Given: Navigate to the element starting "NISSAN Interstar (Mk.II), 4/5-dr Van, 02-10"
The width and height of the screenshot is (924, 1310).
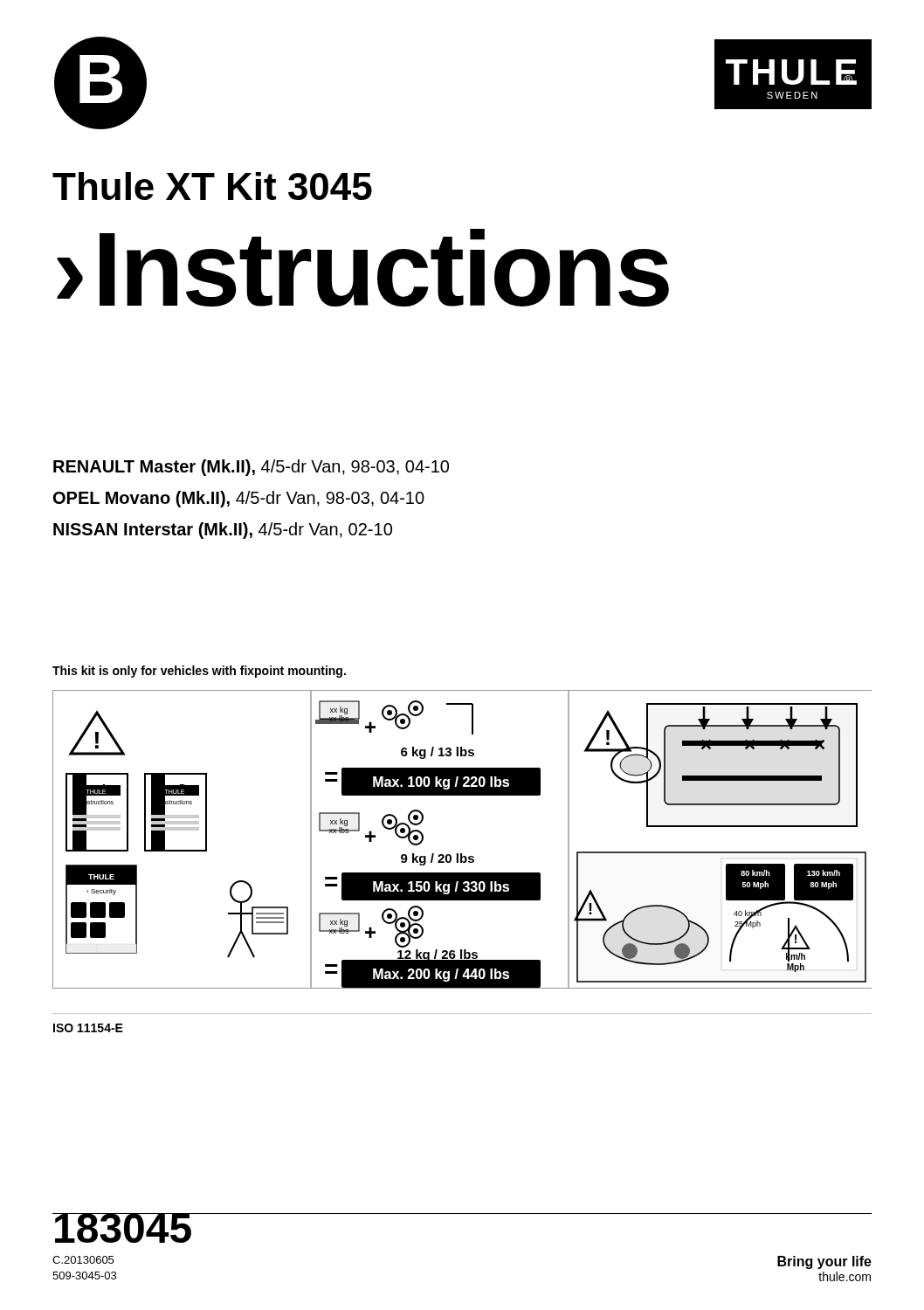Looking at the screenshot, I should (223, 529).
